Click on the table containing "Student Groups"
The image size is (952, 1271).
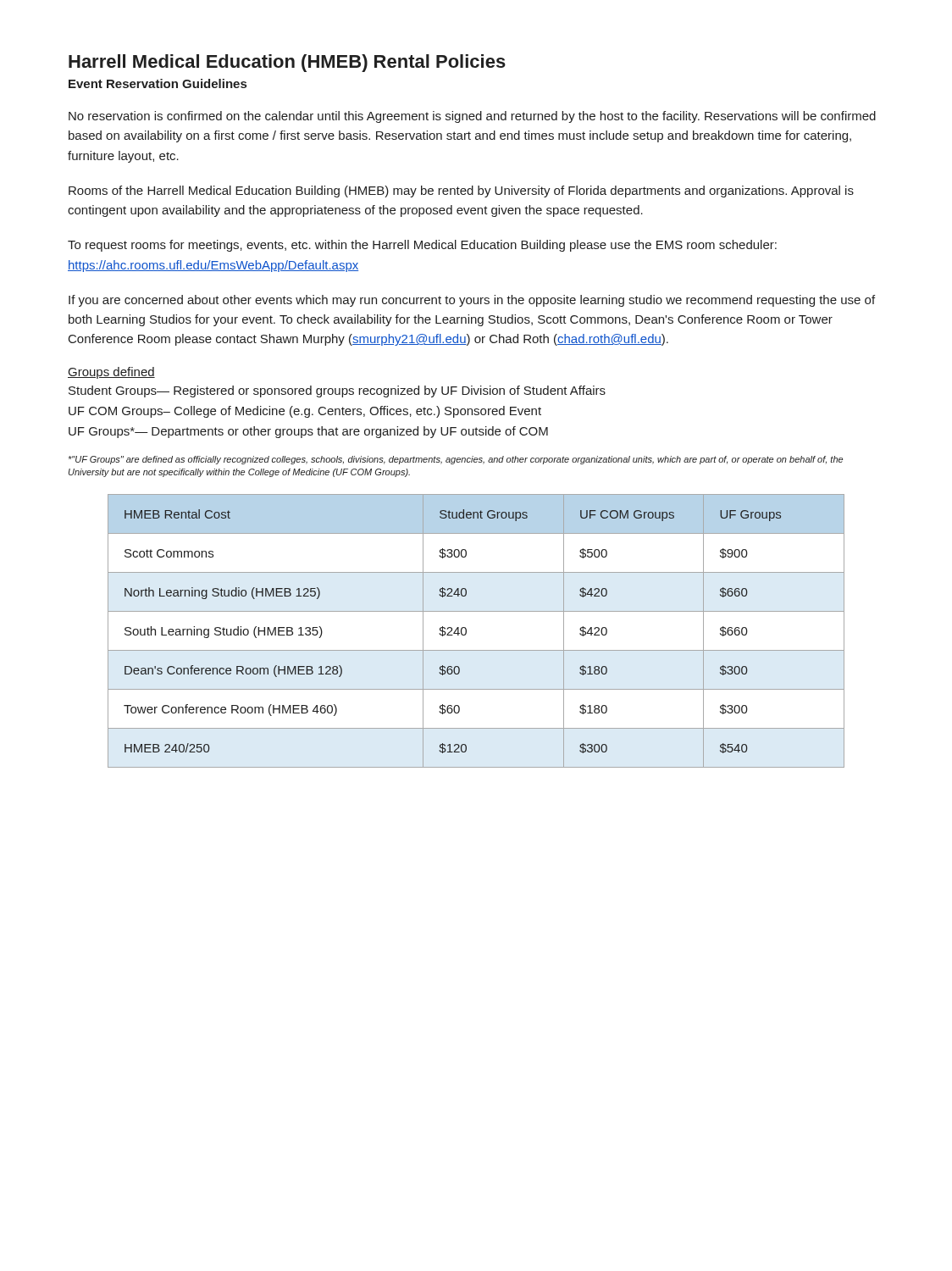(x=476, y=631)
